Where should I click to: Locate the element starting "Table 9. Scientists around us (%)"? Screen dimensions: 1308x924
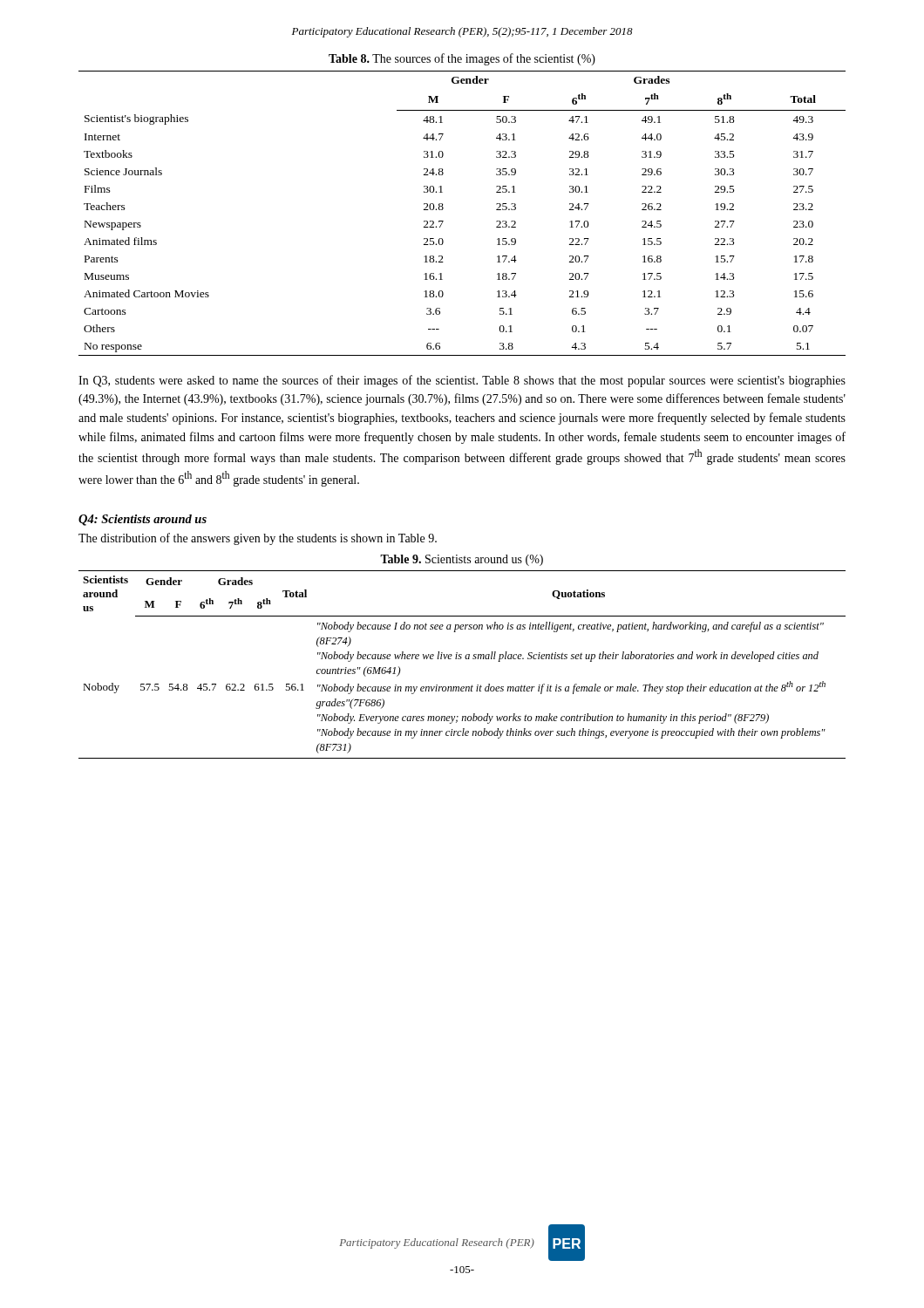click(462, 559)
